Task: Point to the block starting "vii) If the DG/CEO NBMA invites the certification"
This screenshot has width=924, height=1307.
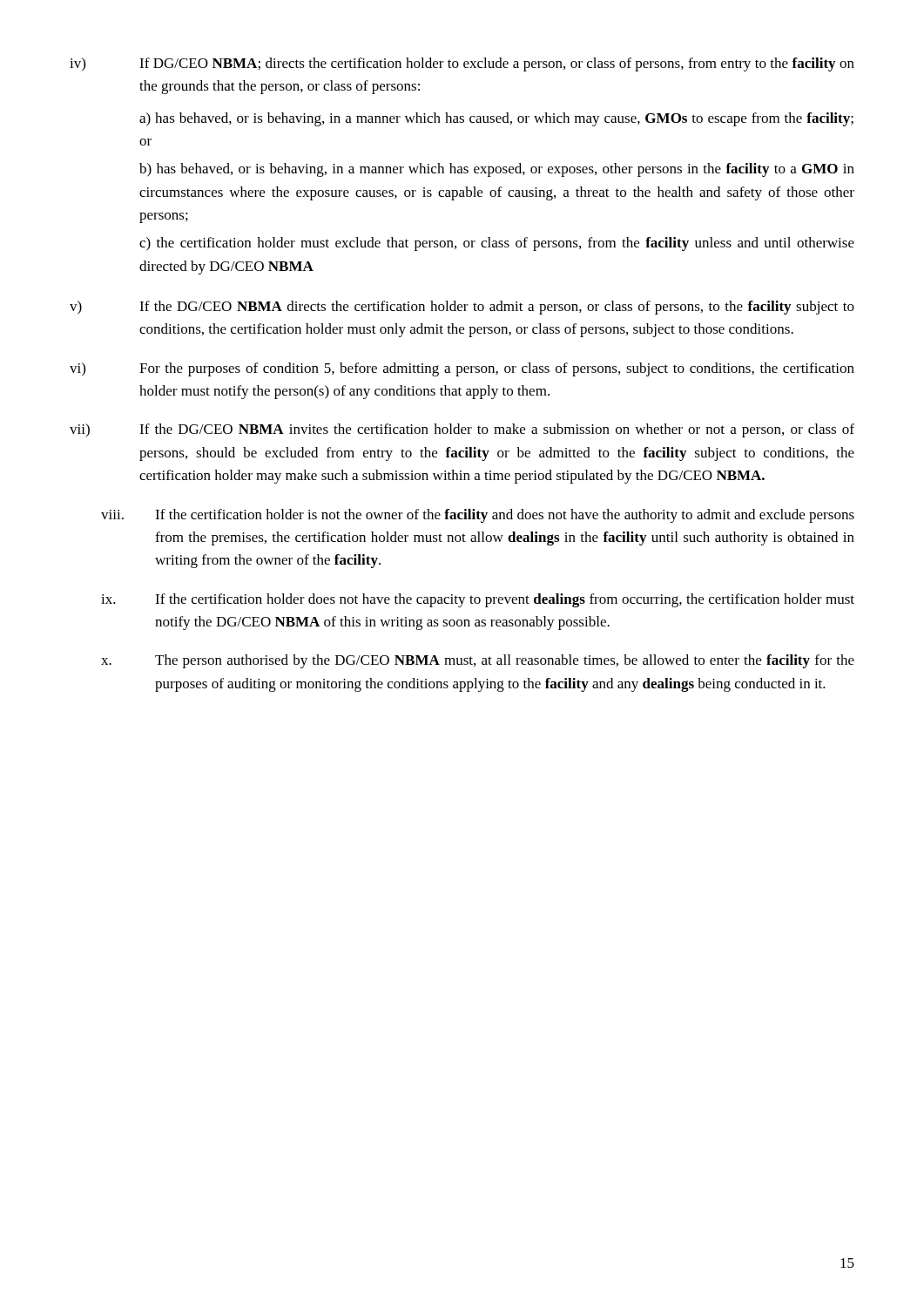Action: pyautogui.click(x=462, y=453)
